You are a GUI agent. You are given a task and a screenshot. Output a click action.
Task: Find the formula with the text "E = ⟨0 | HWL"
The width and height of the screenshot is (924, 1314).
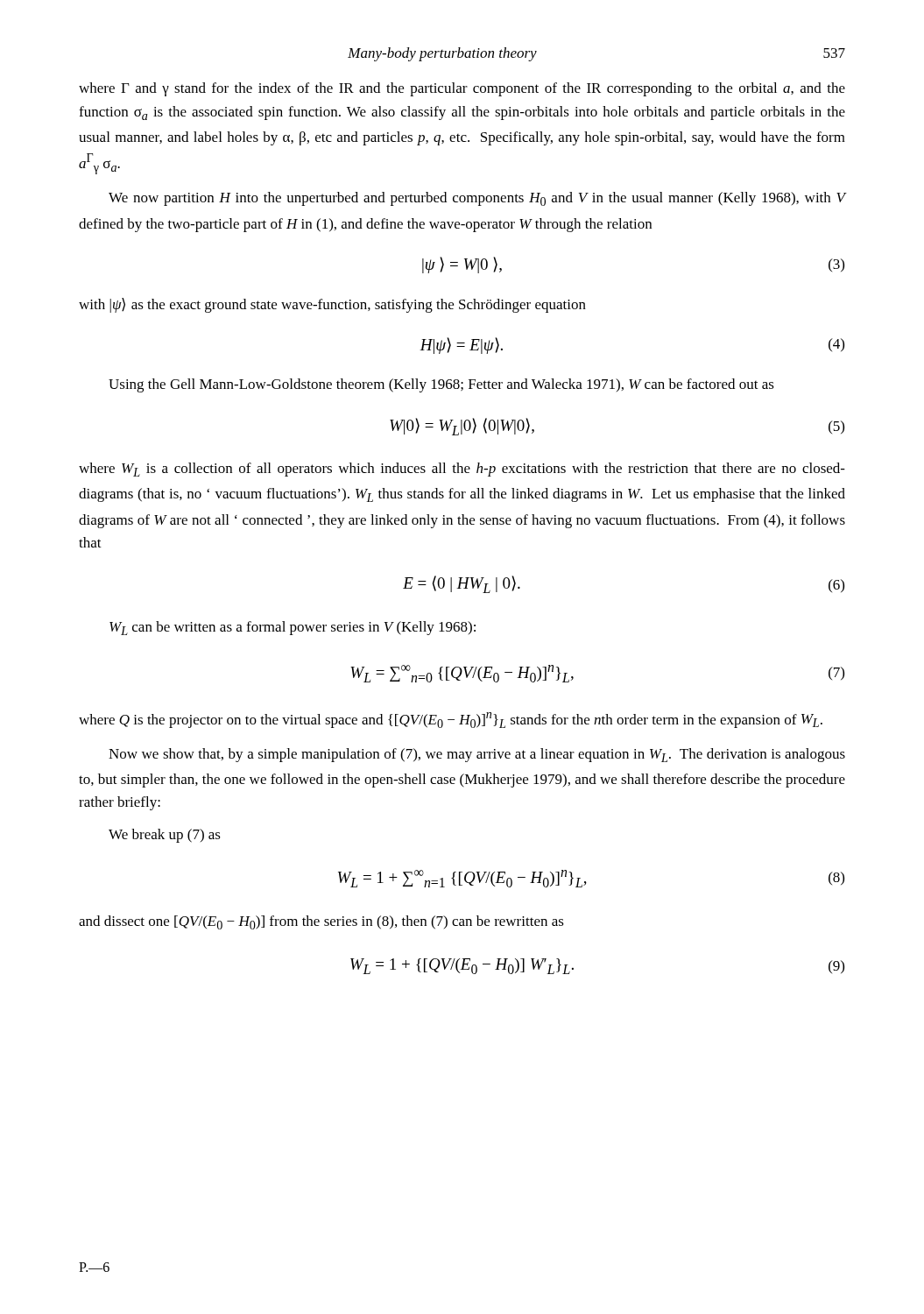(451, 584)
